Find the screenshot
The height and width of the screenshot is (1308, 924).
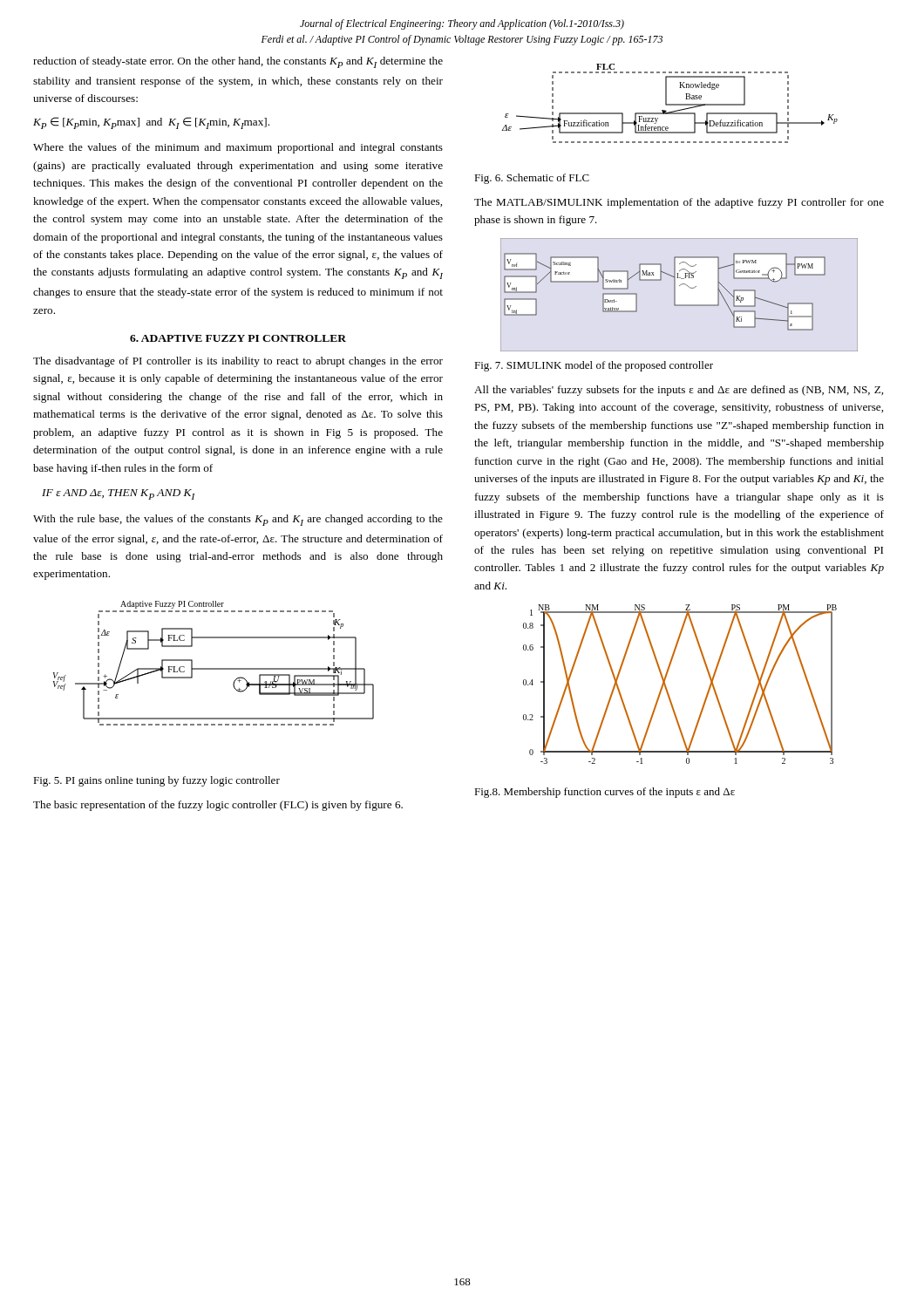pos(679,296)
